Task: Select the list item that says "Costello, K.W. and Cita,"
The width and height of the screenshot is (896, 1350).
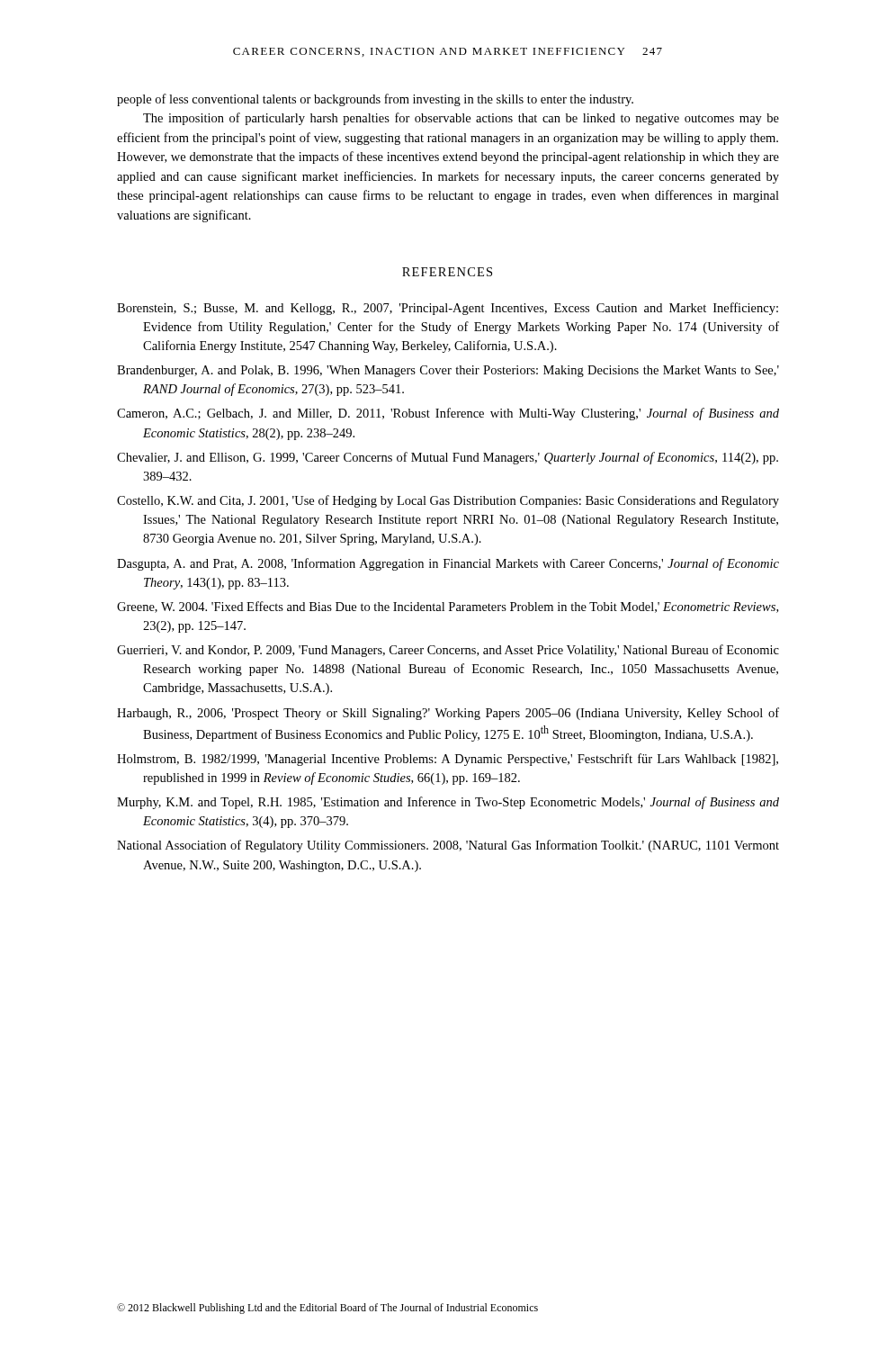Action: click(x=448, y=519)
